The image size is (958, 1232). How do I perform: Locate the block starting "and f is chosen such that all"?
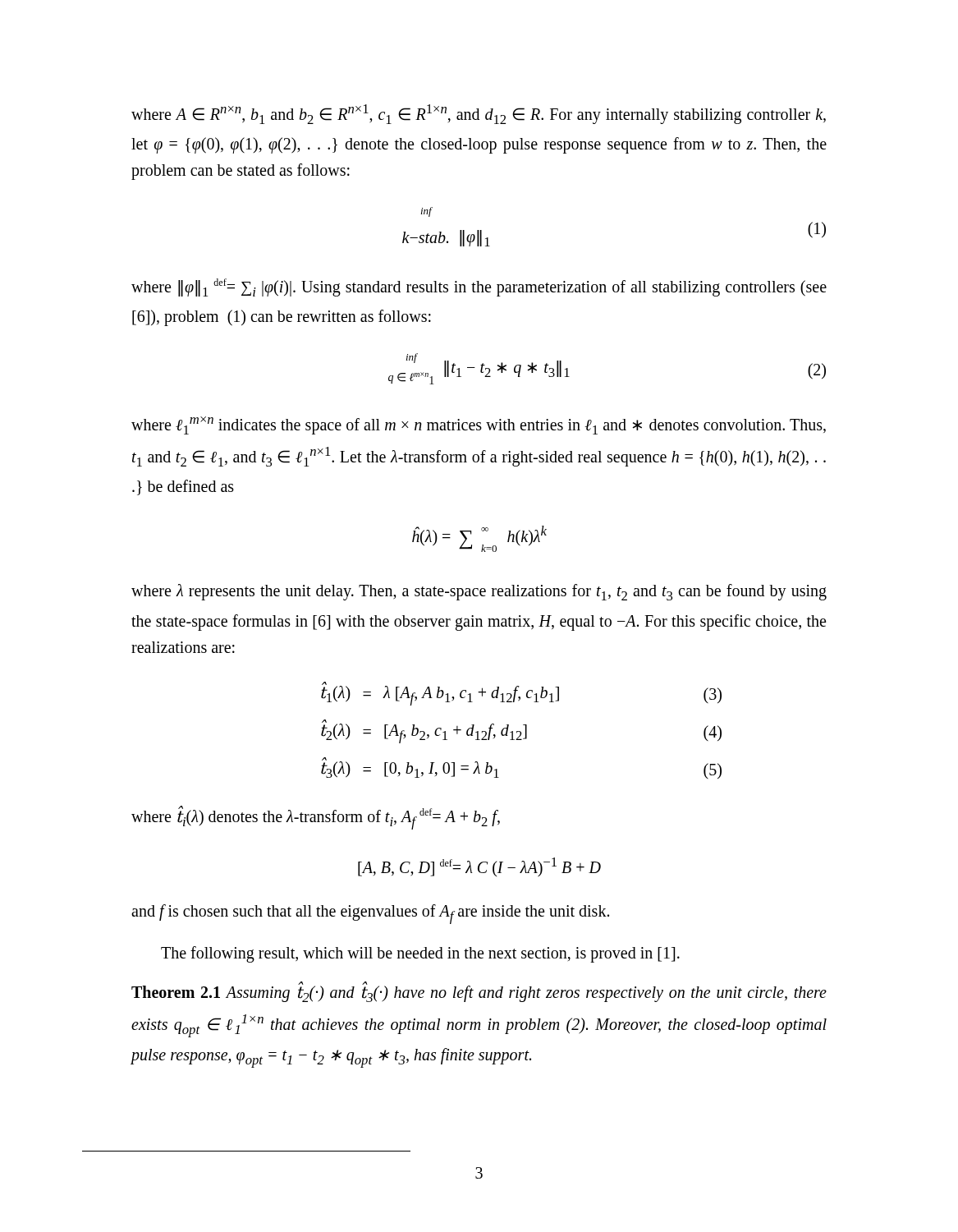pyautogui.click(x=371, y=913)
